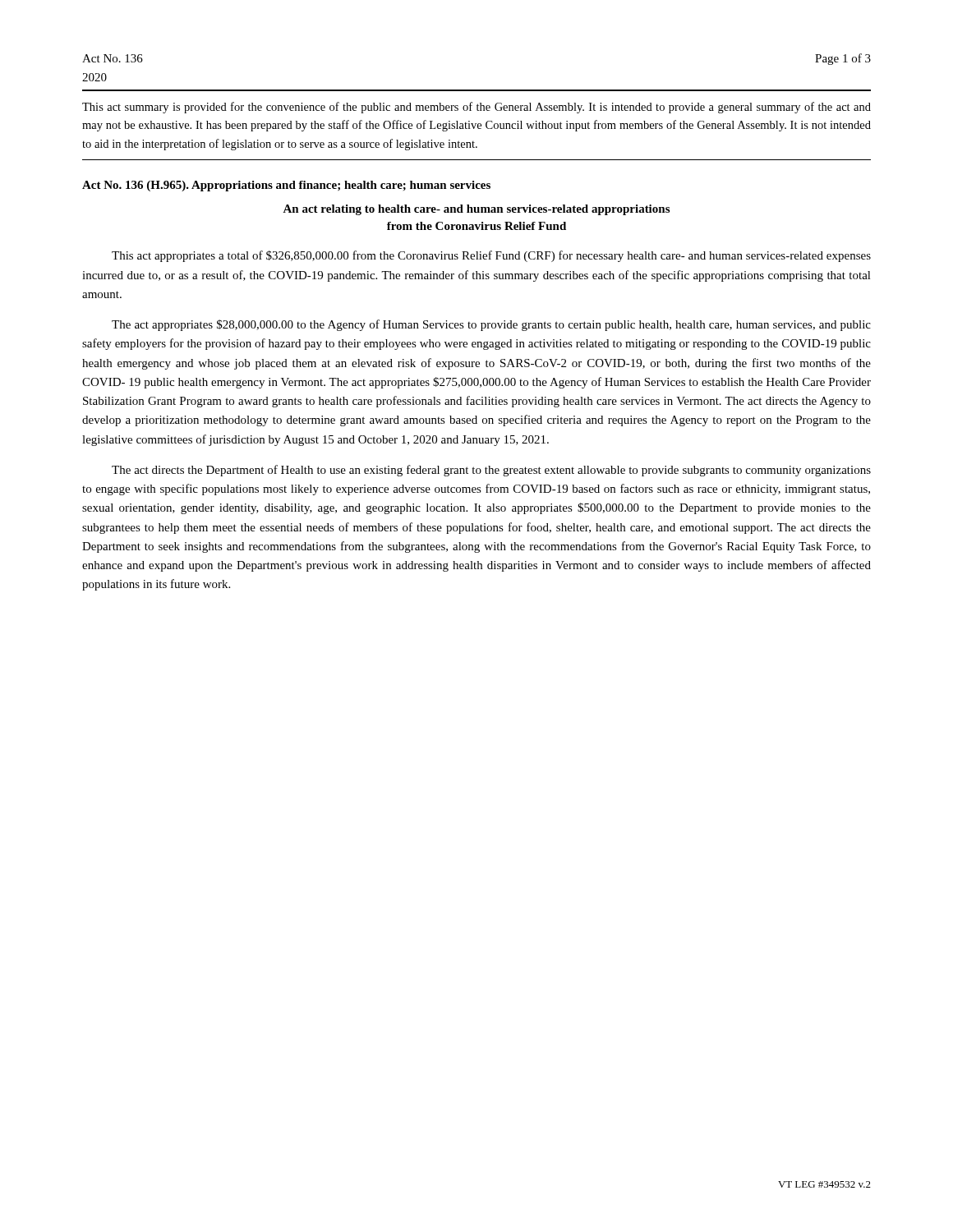The image size is (953, 1232).
Task: Click on the text block that says "This act summary is provided"
Action: [476, 125]
